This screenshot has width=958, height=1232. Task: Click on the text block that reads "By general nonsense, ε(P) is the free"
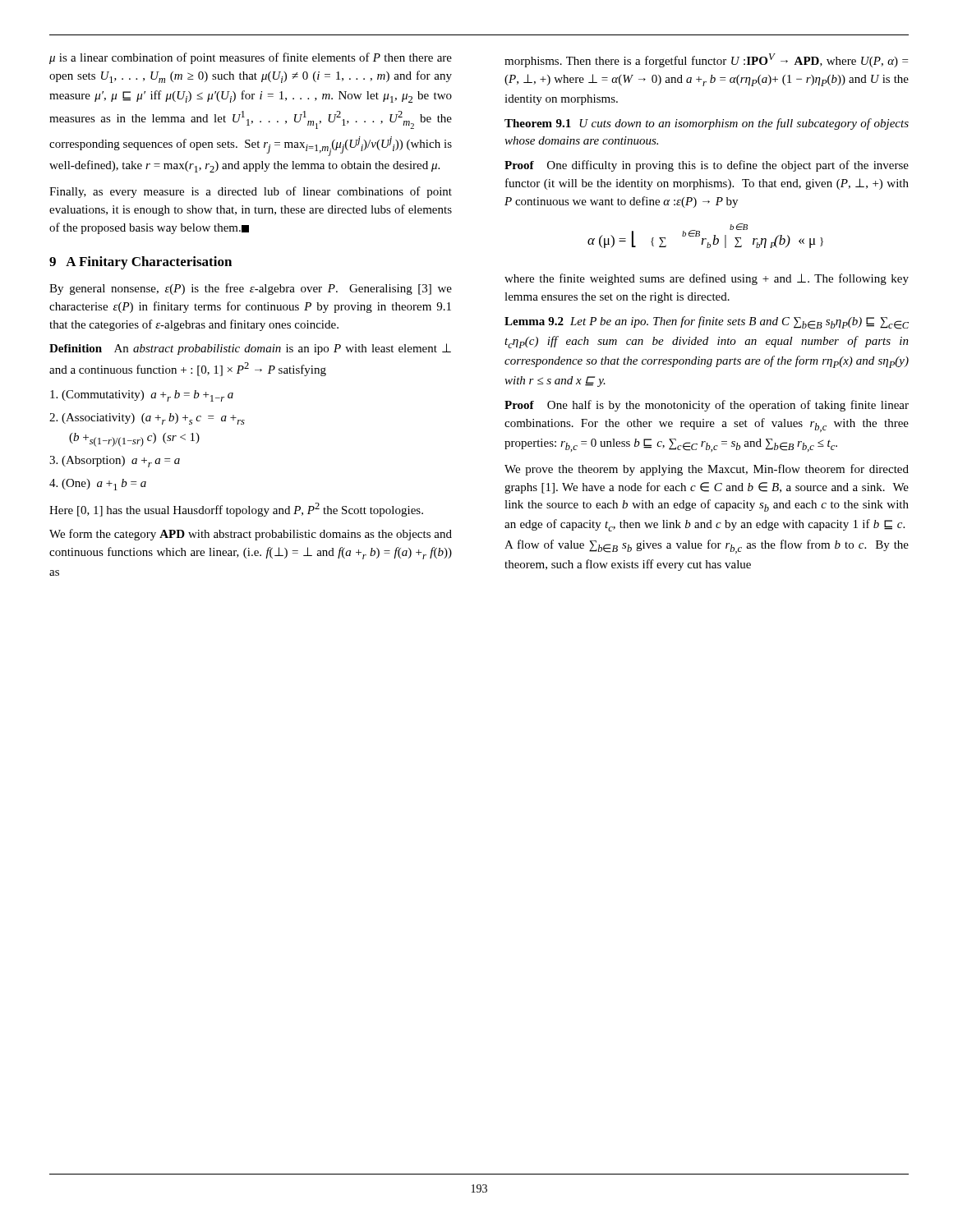(x=251, y=307)
